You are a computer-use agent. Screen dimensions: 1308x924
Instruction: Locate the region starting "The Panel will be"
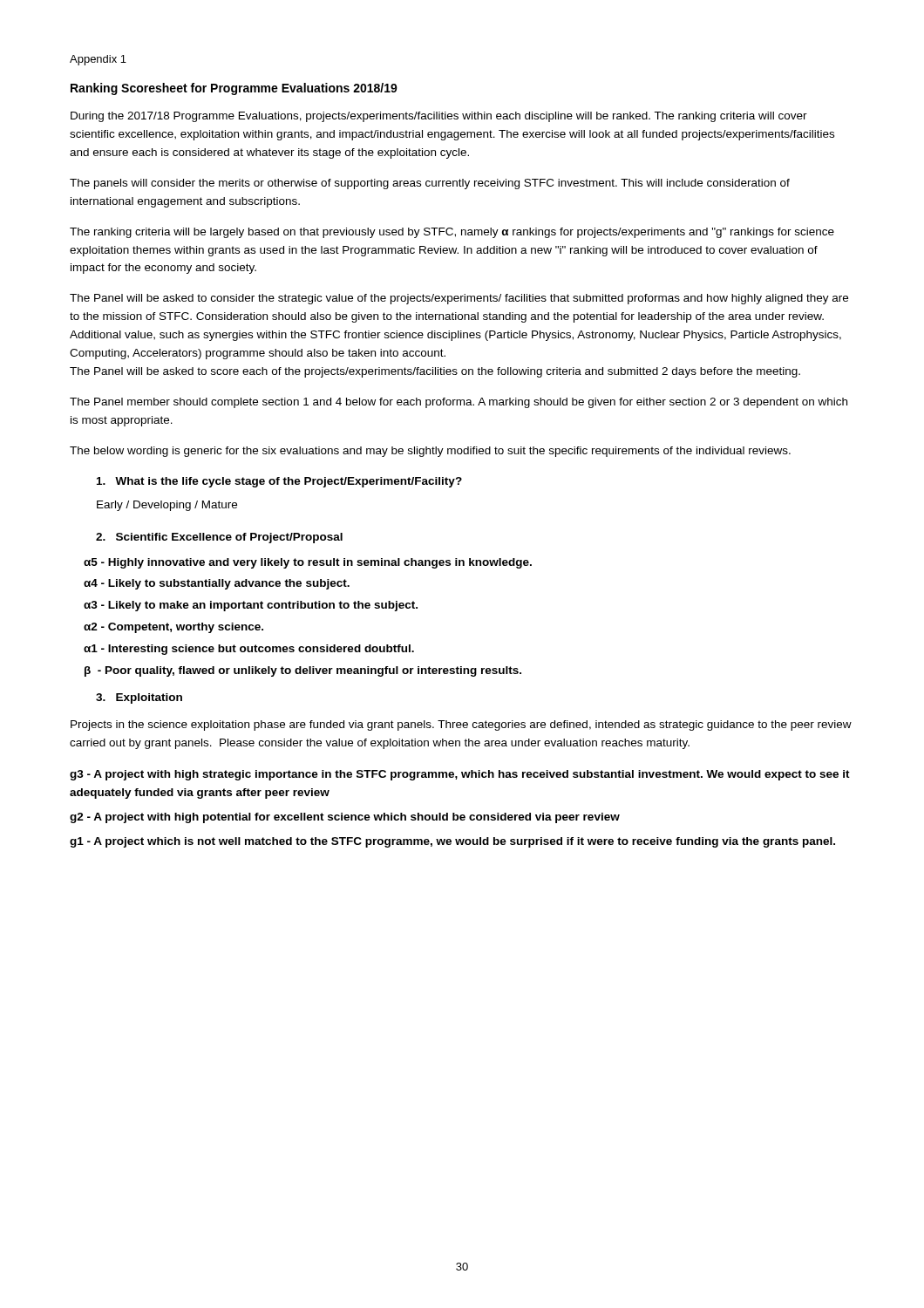(459, 335)
